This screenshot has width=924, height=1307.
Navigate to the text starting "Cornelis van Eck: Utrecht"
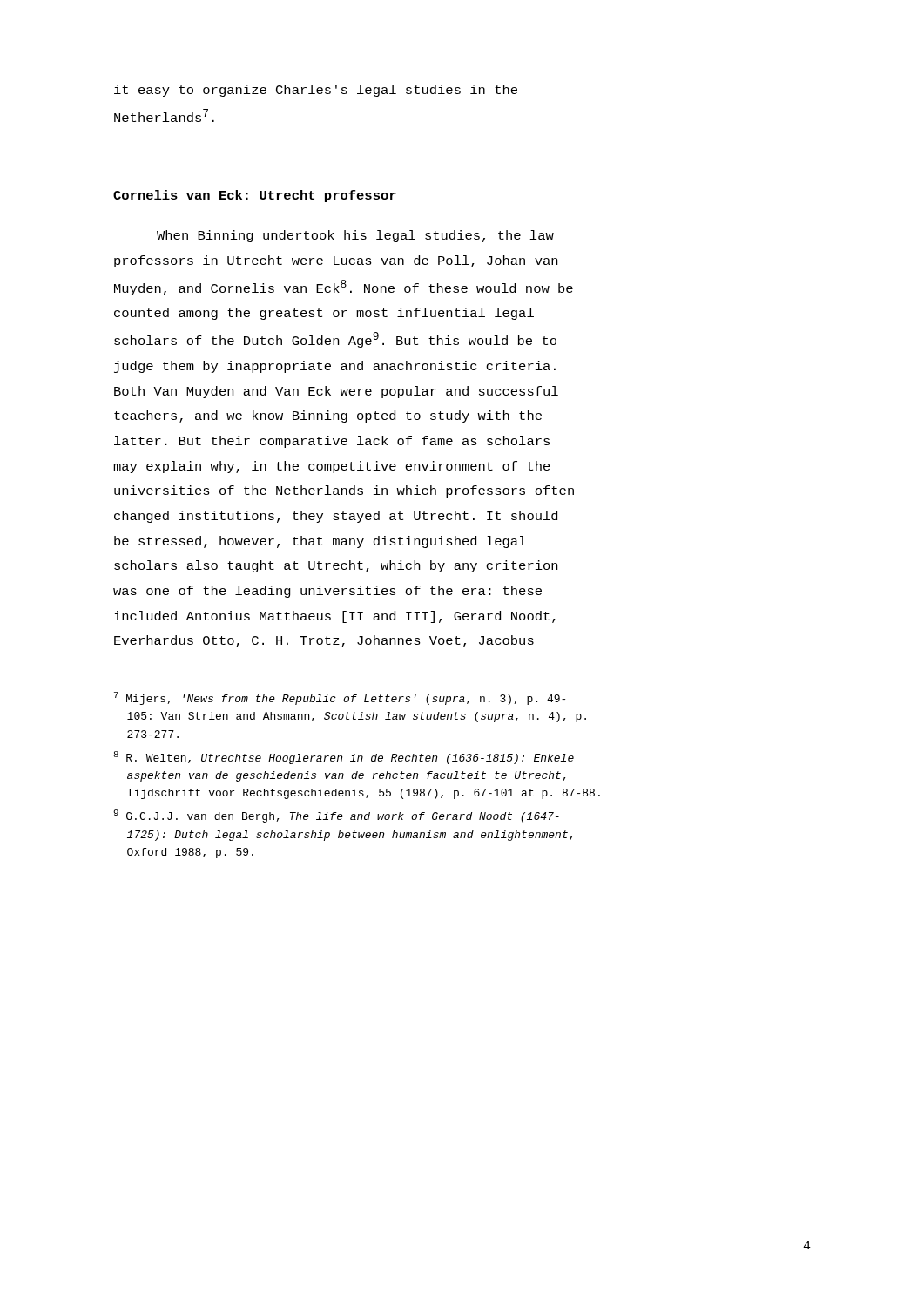255,196
